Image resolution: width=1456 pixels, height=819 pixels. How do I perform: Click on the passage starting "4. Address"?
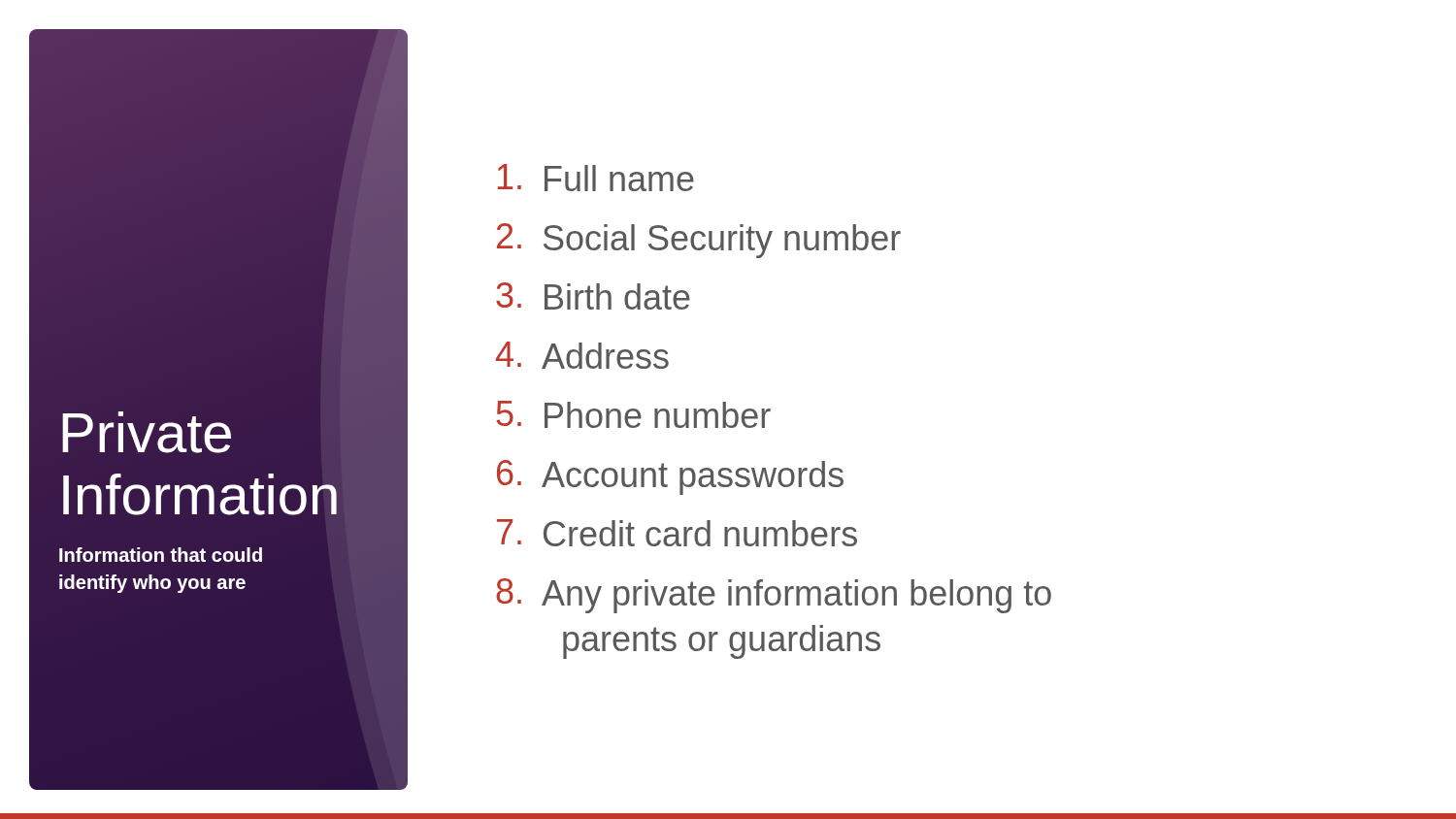point(582,356)
